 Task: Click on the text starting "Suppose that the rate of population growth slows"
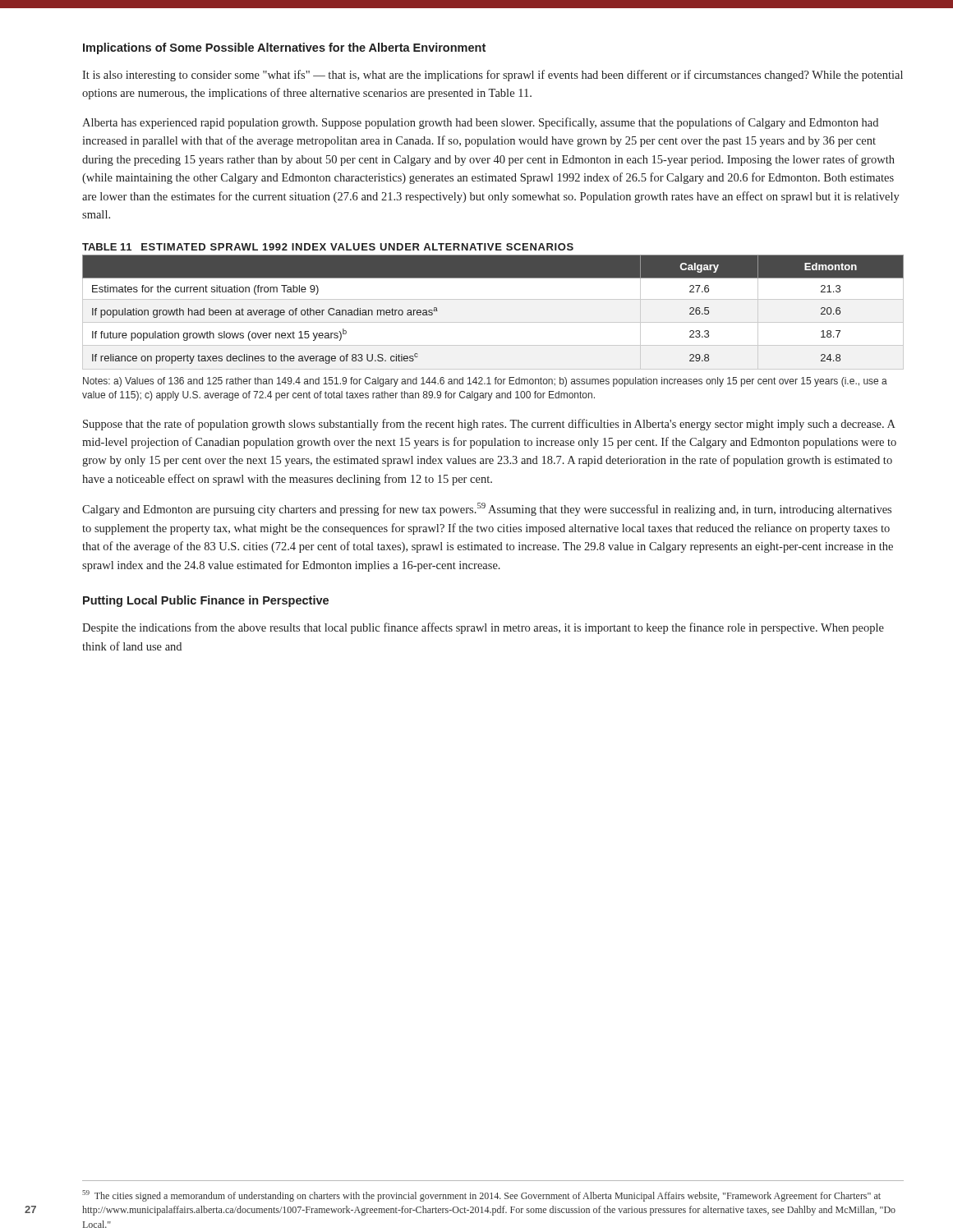coord(489,451)
